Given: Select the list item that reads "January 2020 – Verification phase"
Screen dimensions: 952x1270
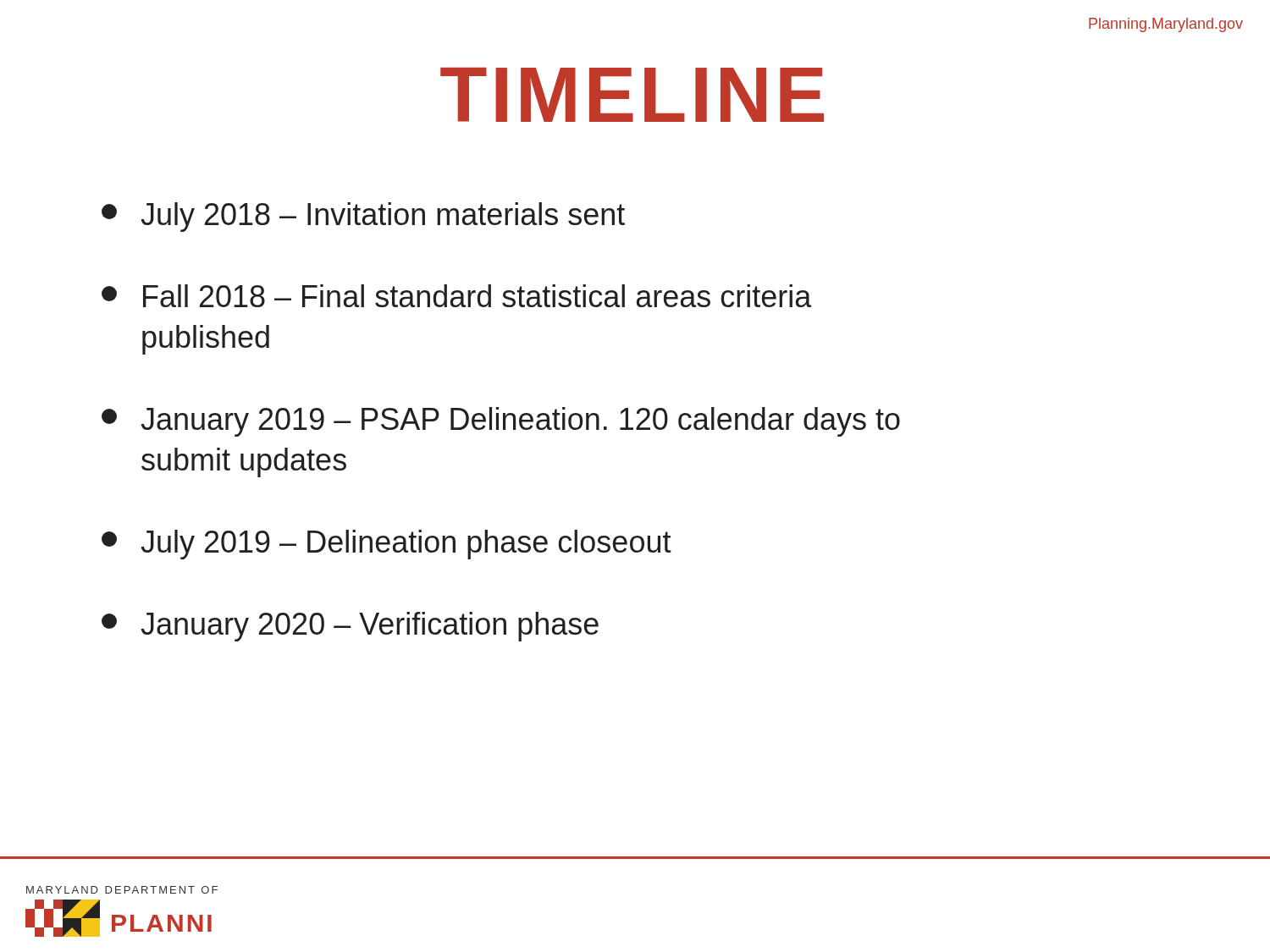Looking at the screenshot, I should [350, 627].
